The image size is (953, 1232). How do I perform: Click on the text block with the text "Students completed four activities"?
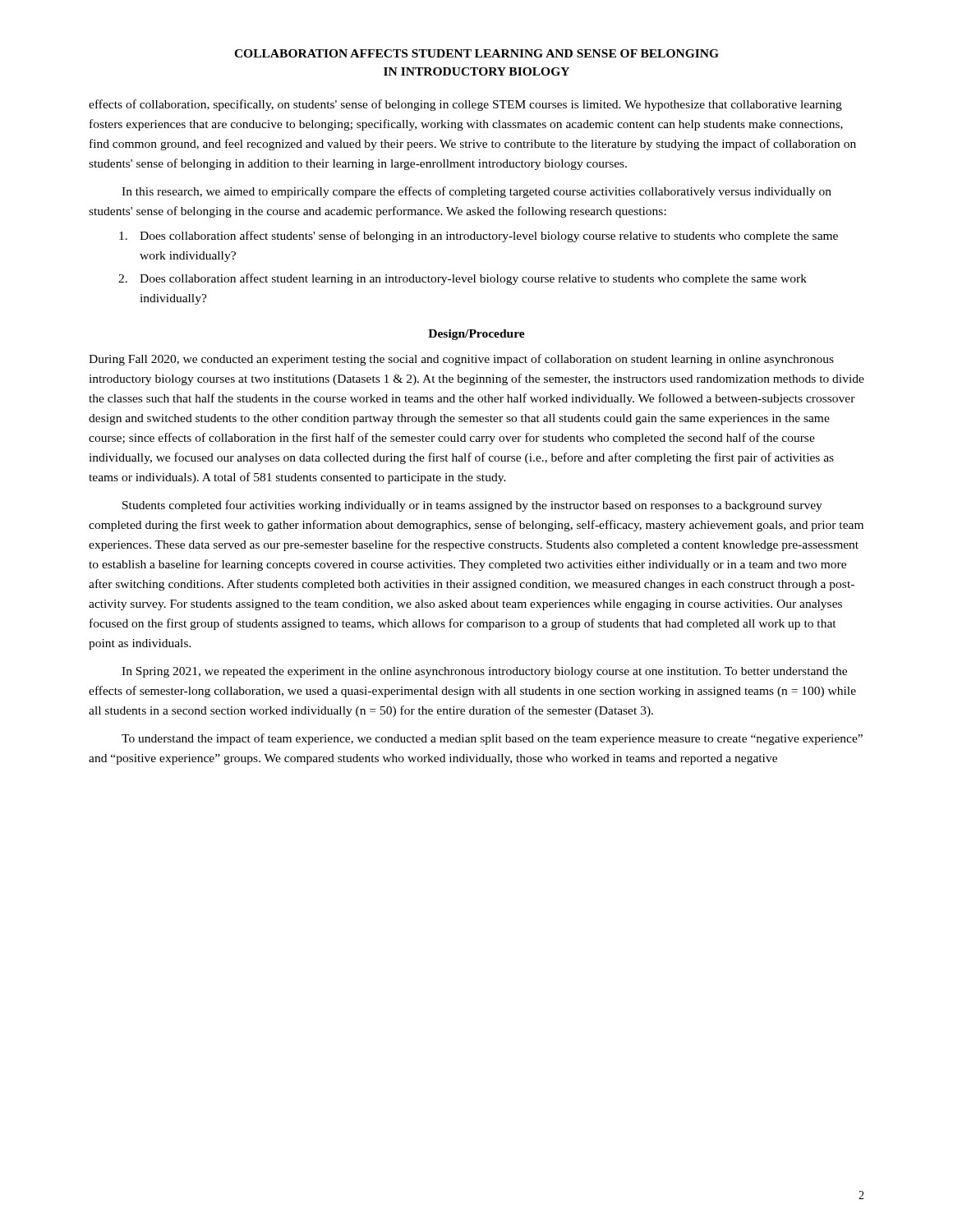coord(476,574)
